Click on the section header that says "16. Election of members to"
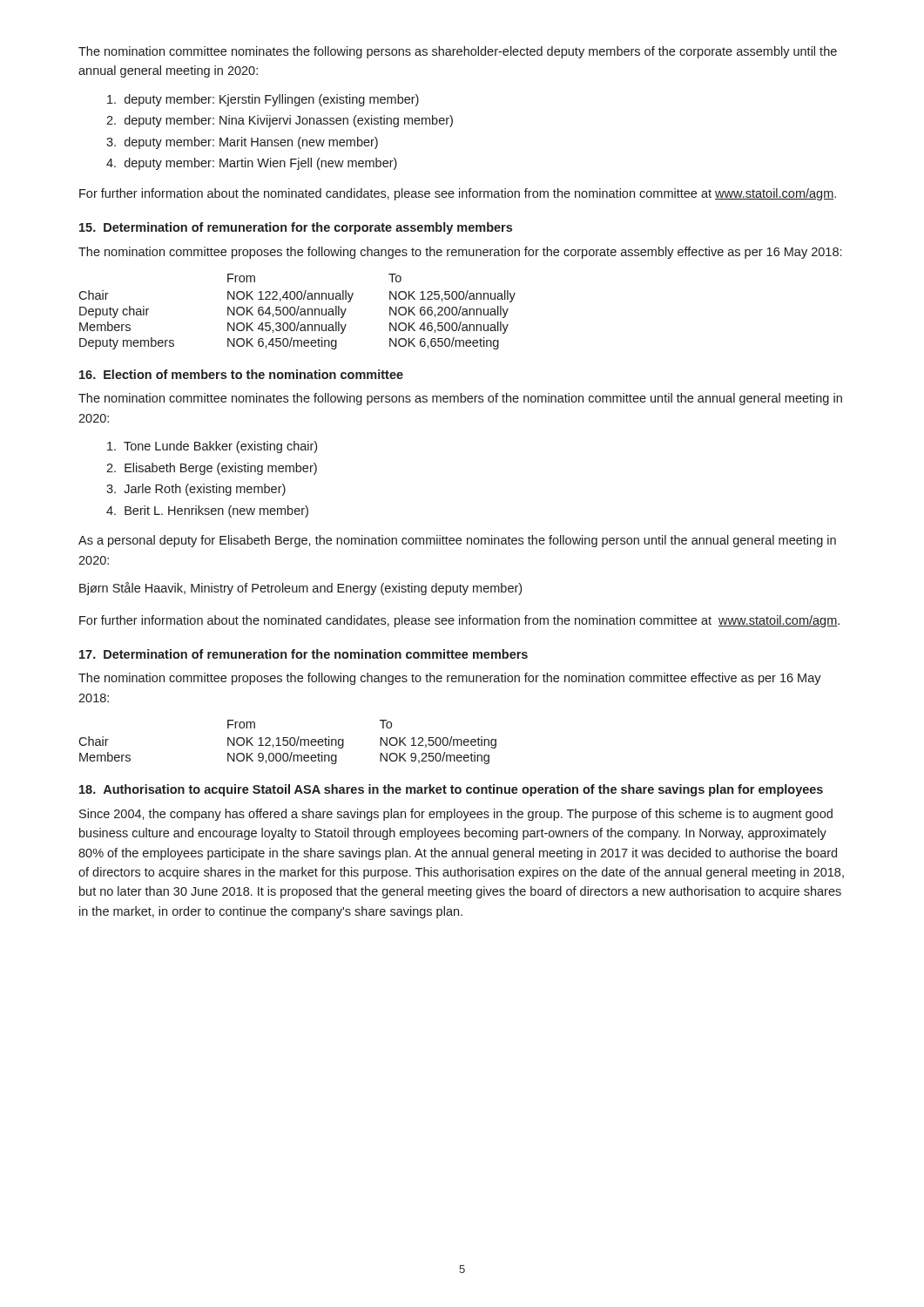This screenshot has width=924, height=1307. 241,375
